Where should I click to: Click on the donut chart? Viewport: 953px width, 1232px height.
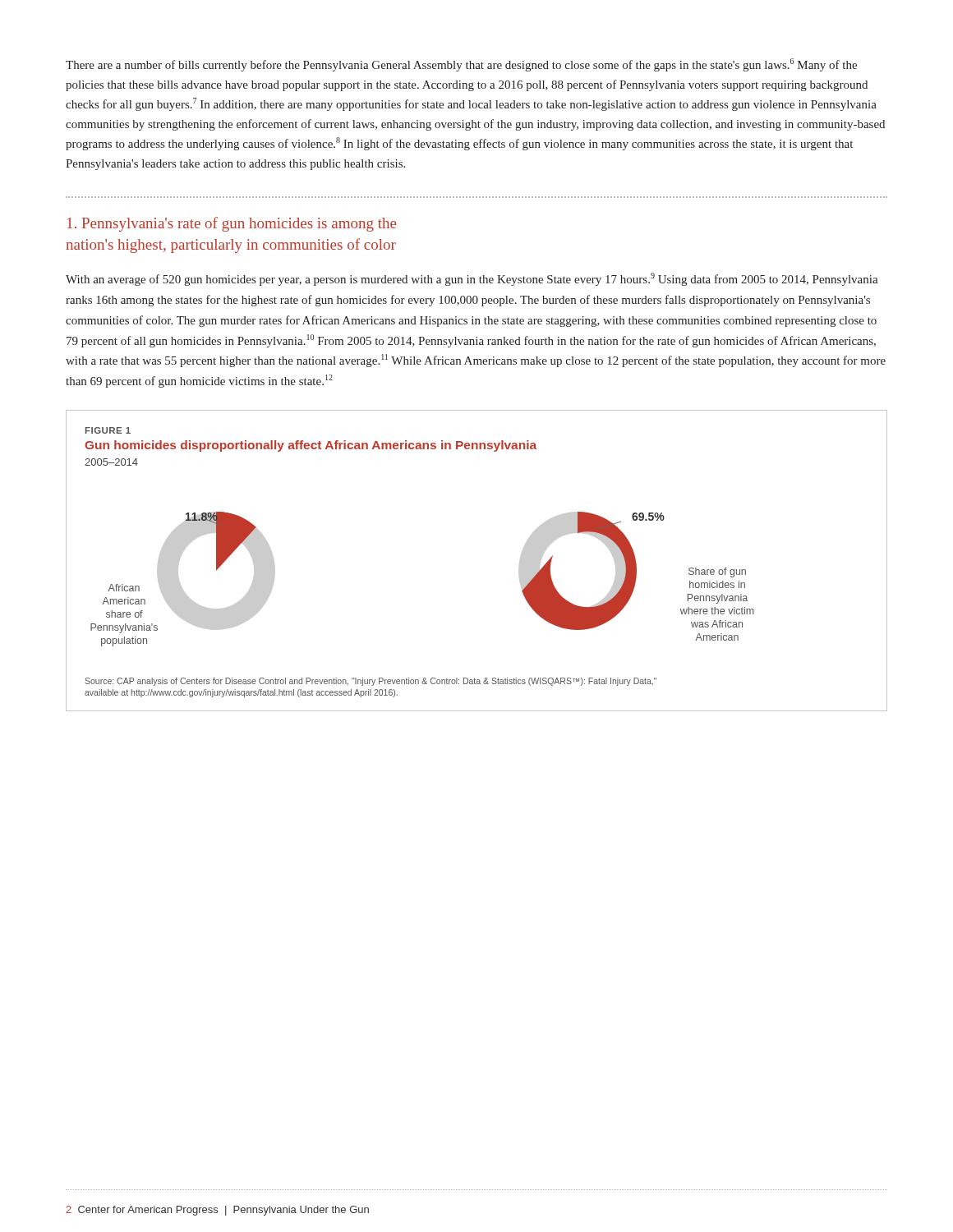tap(476, 560)
